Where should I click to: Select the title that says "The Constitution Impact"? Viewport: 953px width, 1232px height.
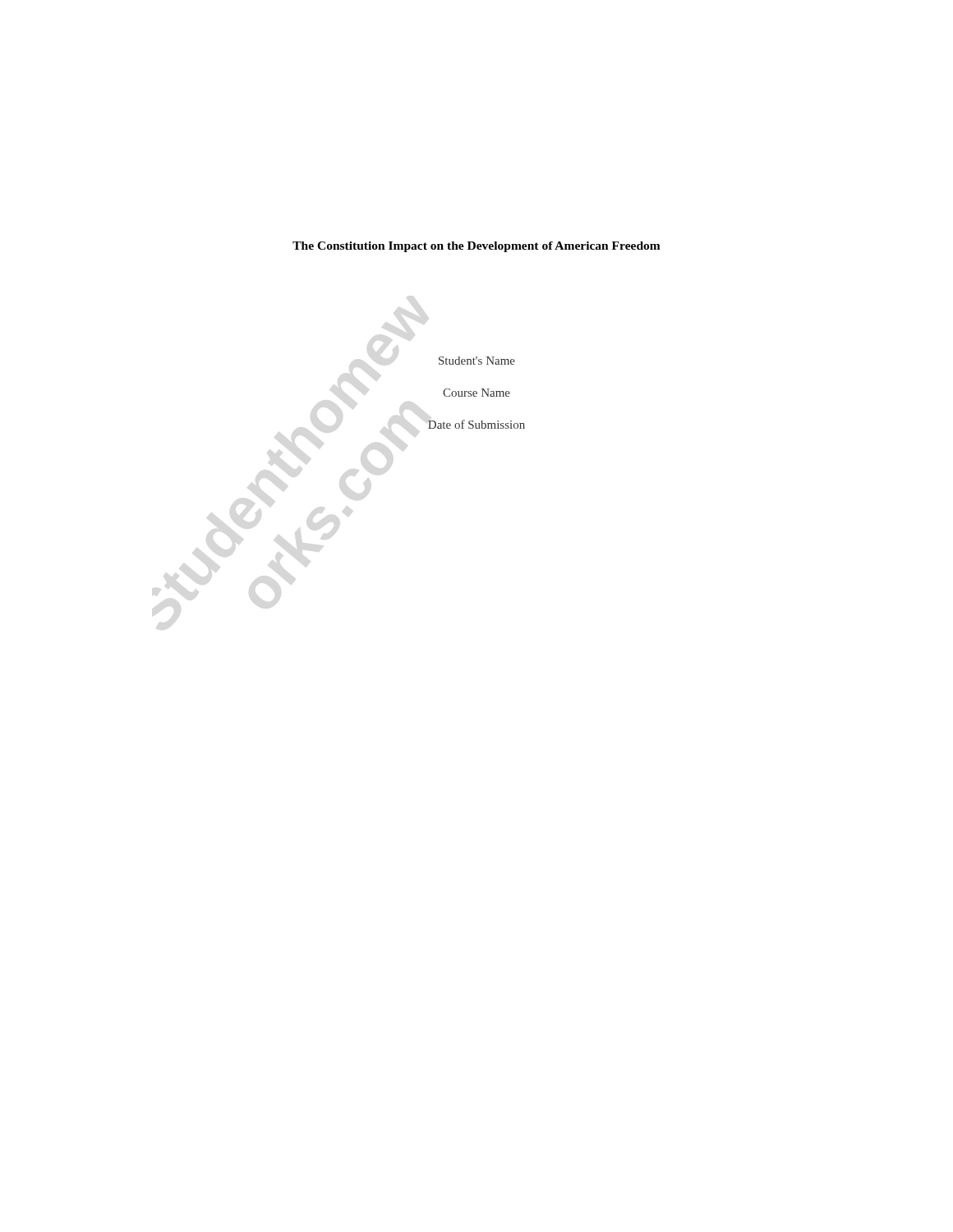pos(476,245)
